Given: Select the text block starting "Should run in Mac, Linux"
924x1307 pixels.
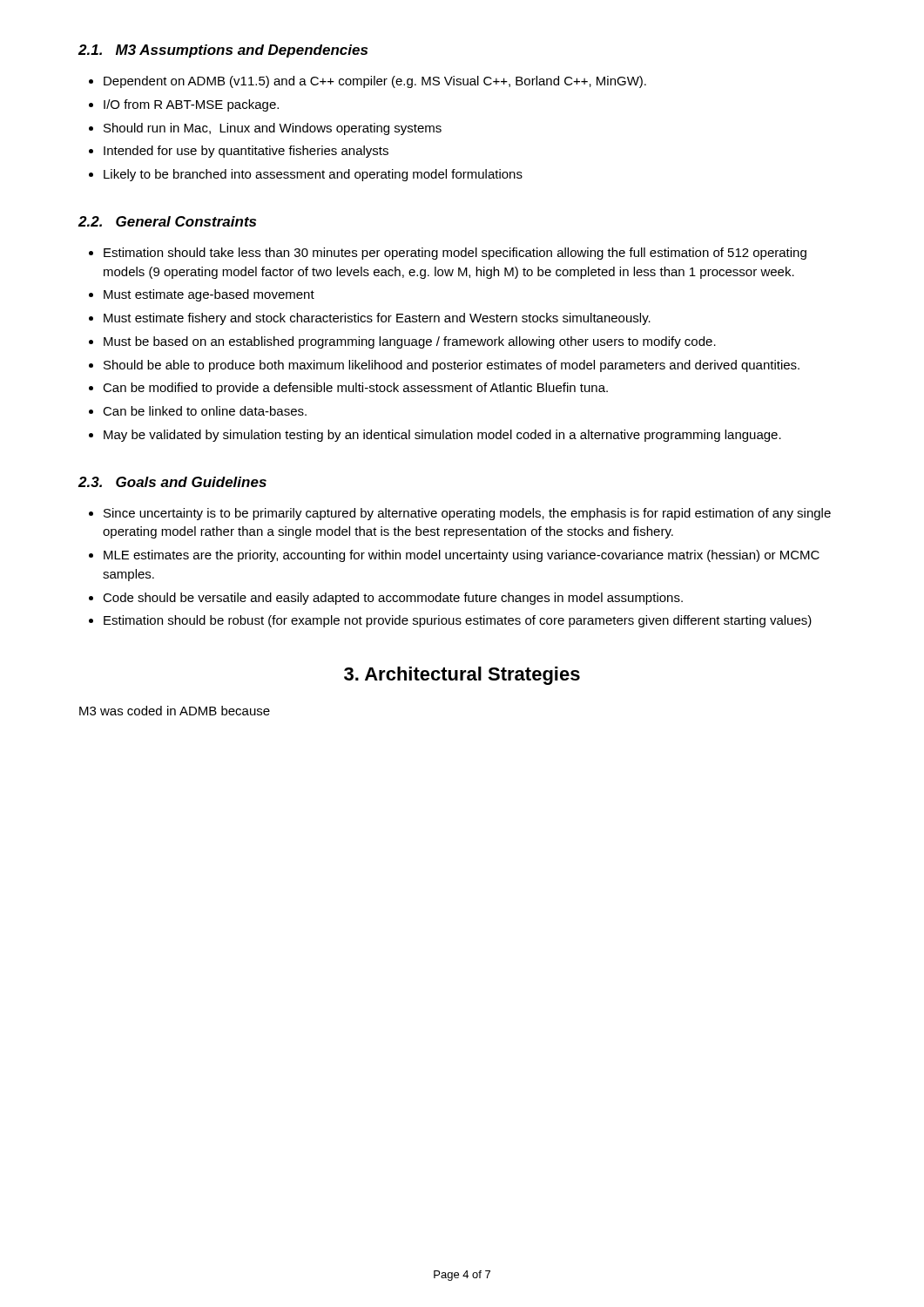Looking at the screenshot, I should tap(272, 127).
